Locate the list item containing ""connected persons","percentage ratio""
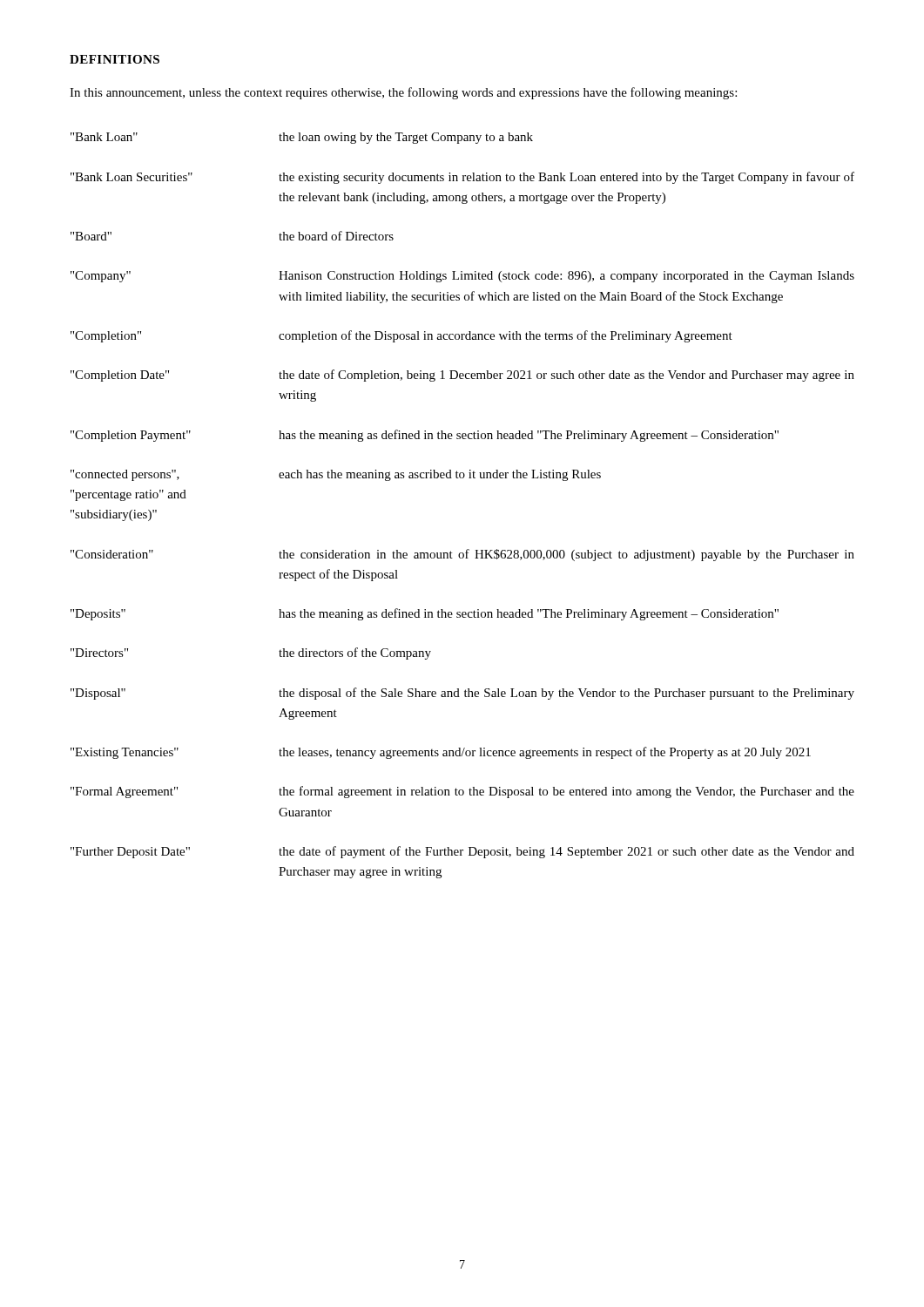The image size is (924, 1307). point(128,494)
